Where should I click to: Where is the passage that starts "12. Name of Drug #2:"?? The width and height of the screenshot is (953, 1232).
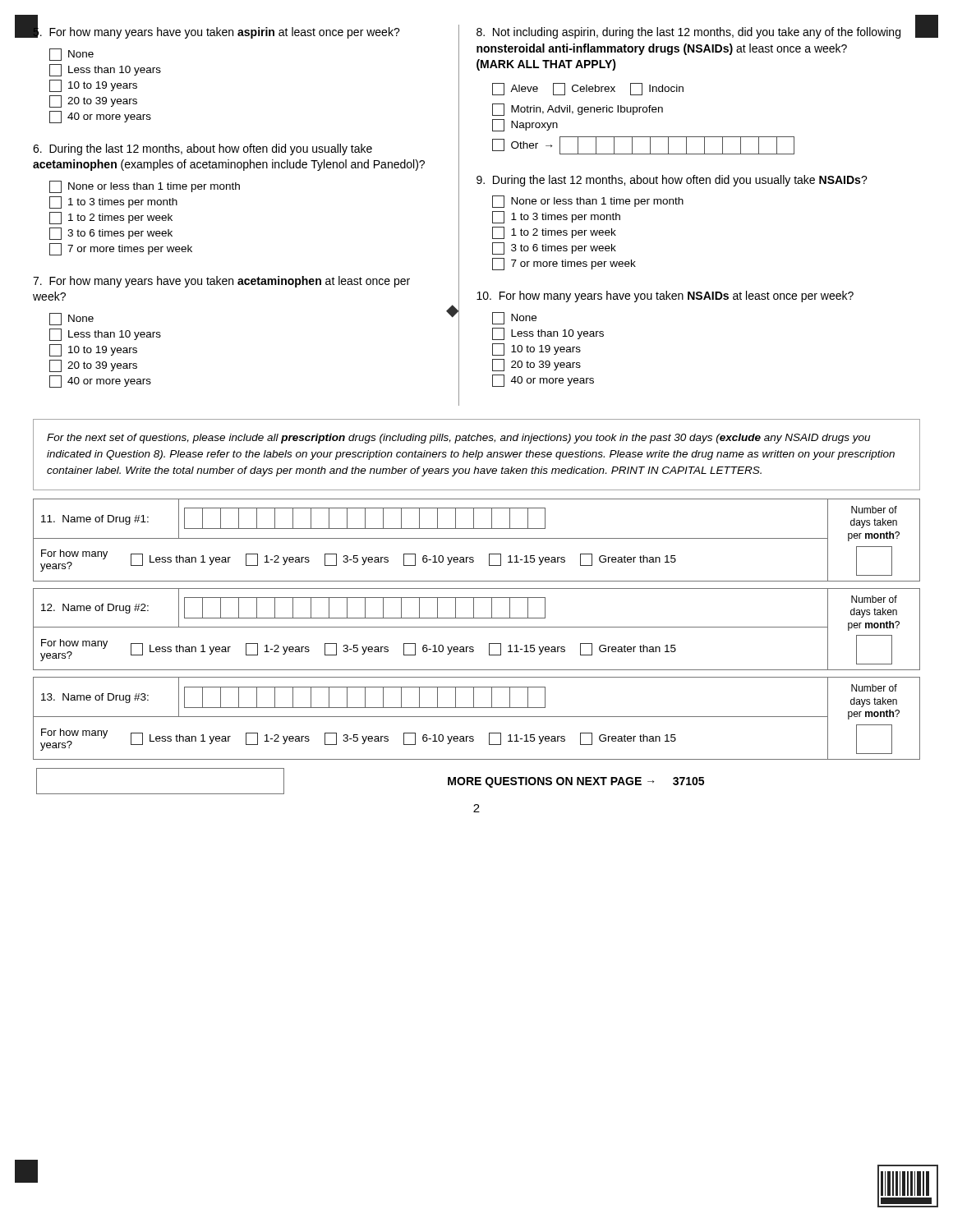(476, 629)
